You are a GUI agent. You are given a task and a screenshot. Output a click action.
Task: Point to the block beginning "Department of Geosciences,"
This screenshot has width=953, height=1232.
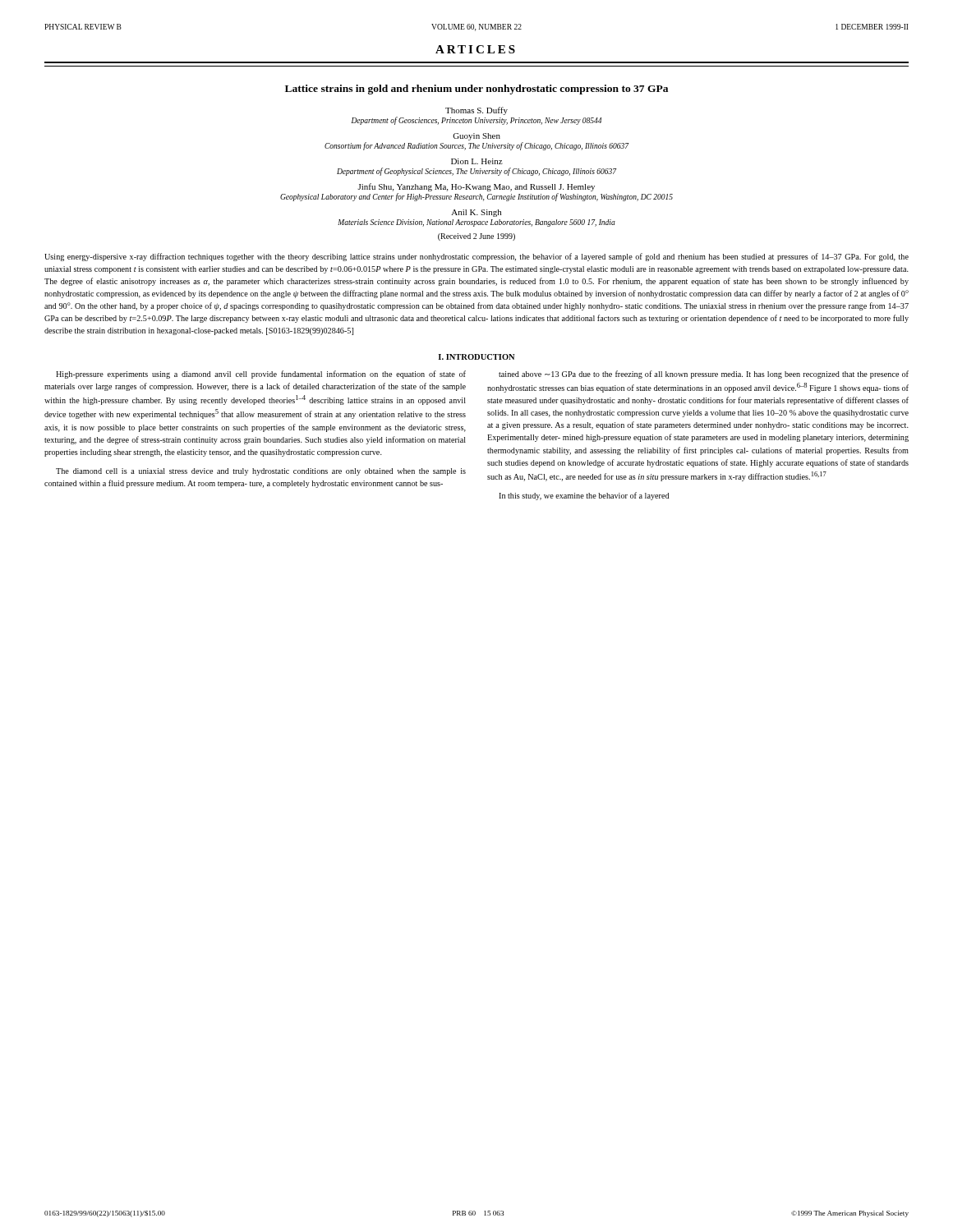[476, 121]
